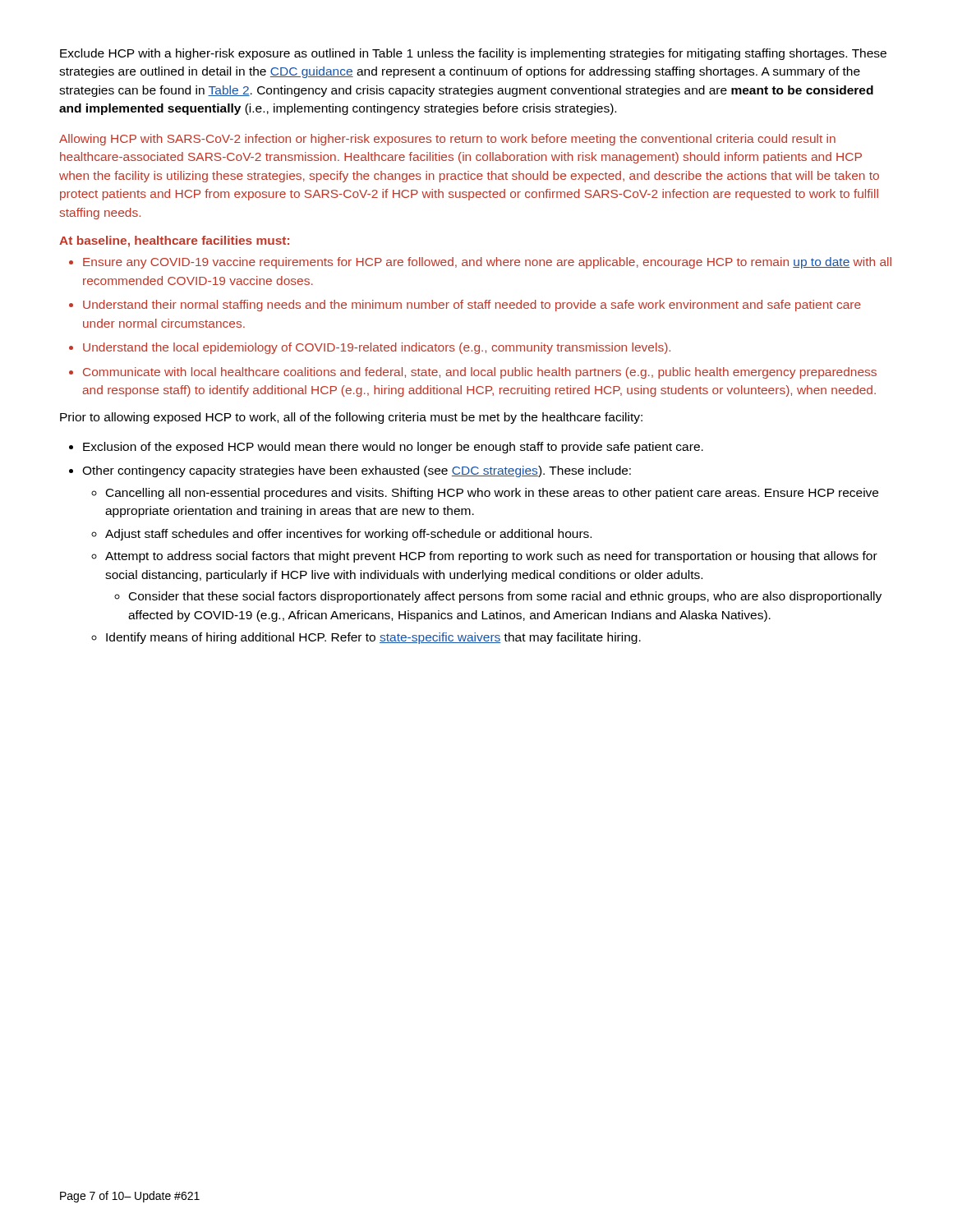Click on the list item that reads "Ensure any COVID-19"
The image size is (953, 1232).
click(487, 271)
